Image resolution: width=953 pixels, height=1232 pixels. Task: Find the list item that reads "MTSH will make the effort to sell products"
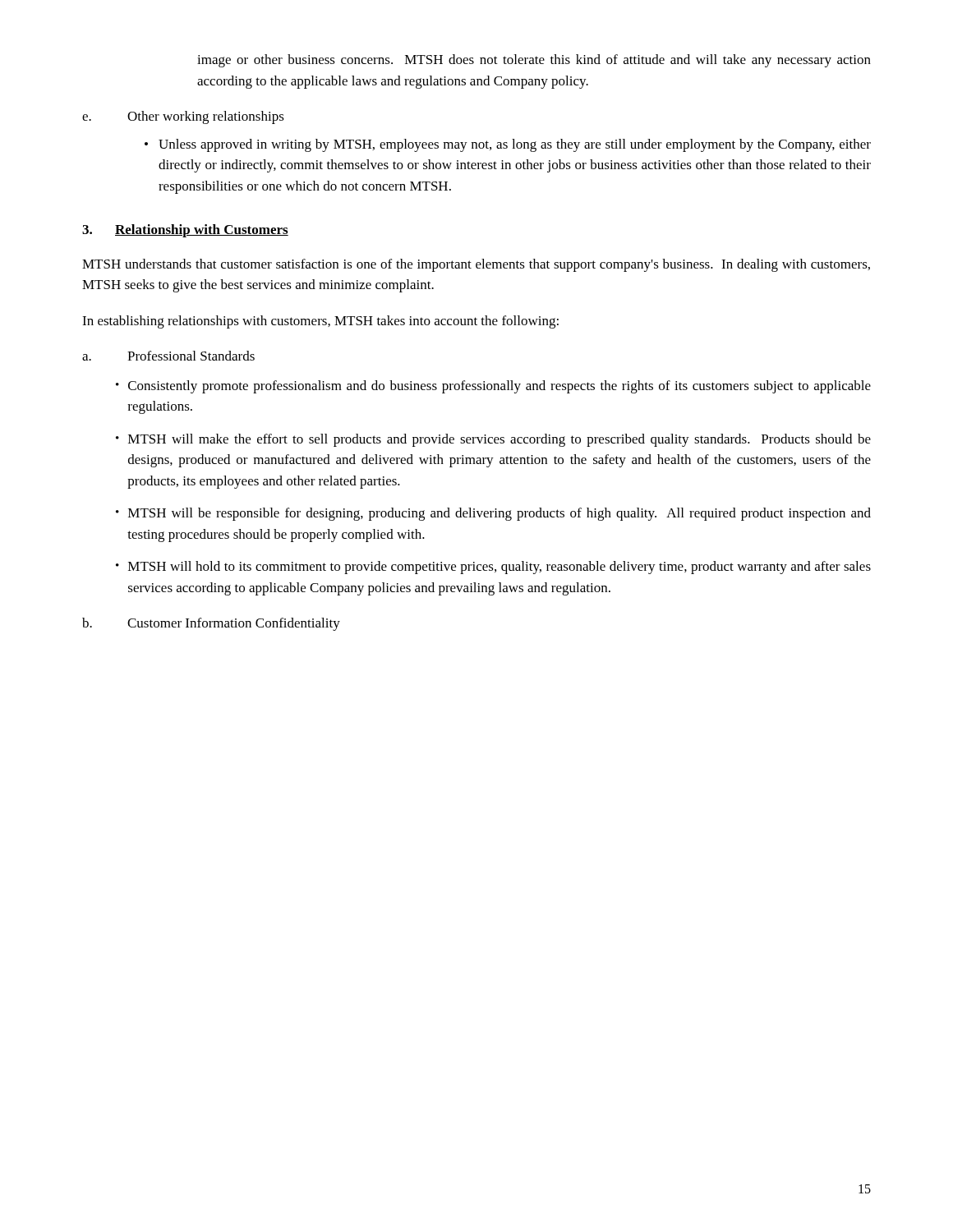pyautogui.click(x=485, y=460)
